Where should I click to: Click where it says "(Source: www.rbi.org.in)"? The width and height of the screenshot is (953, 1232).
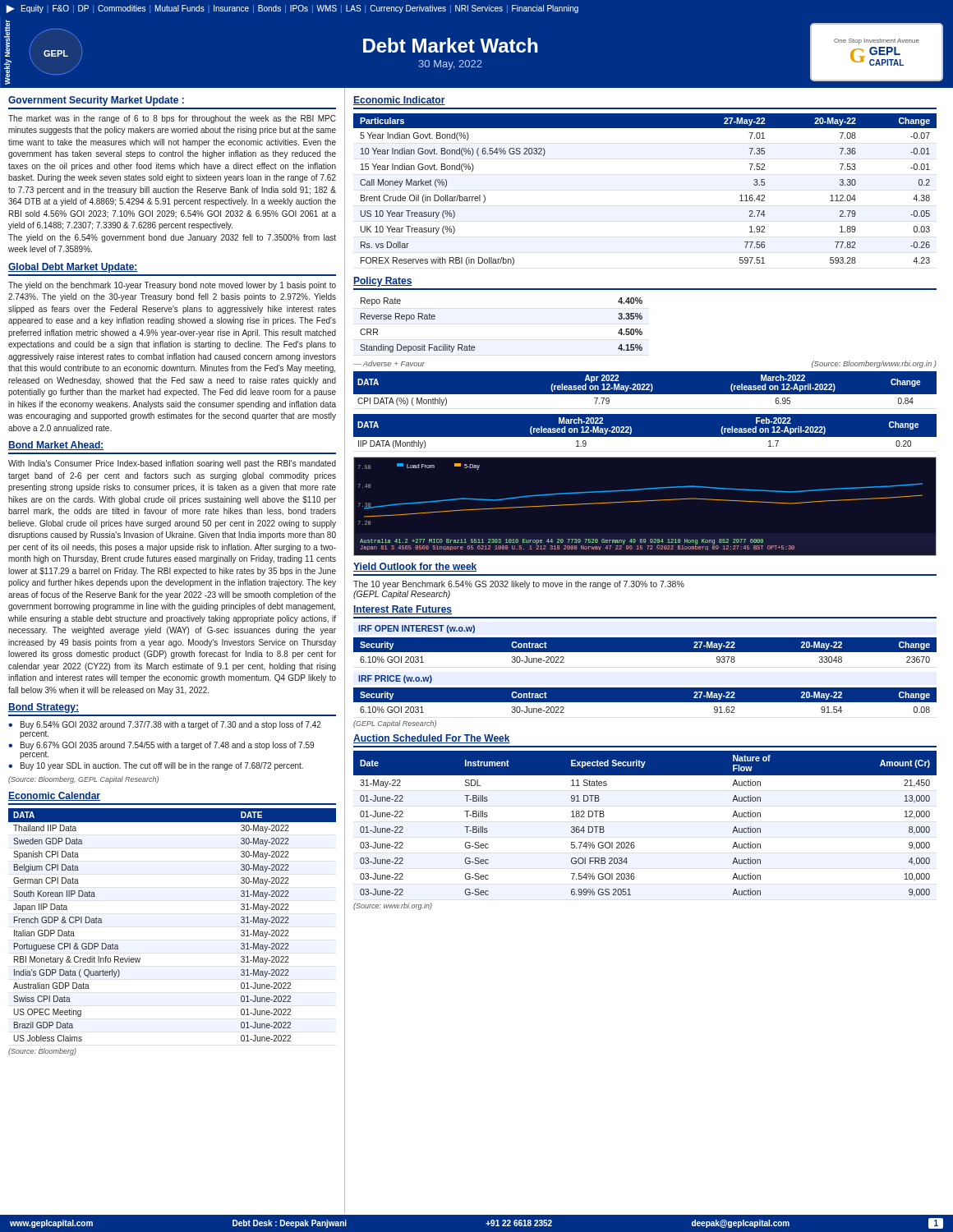[x=393, y=906]
